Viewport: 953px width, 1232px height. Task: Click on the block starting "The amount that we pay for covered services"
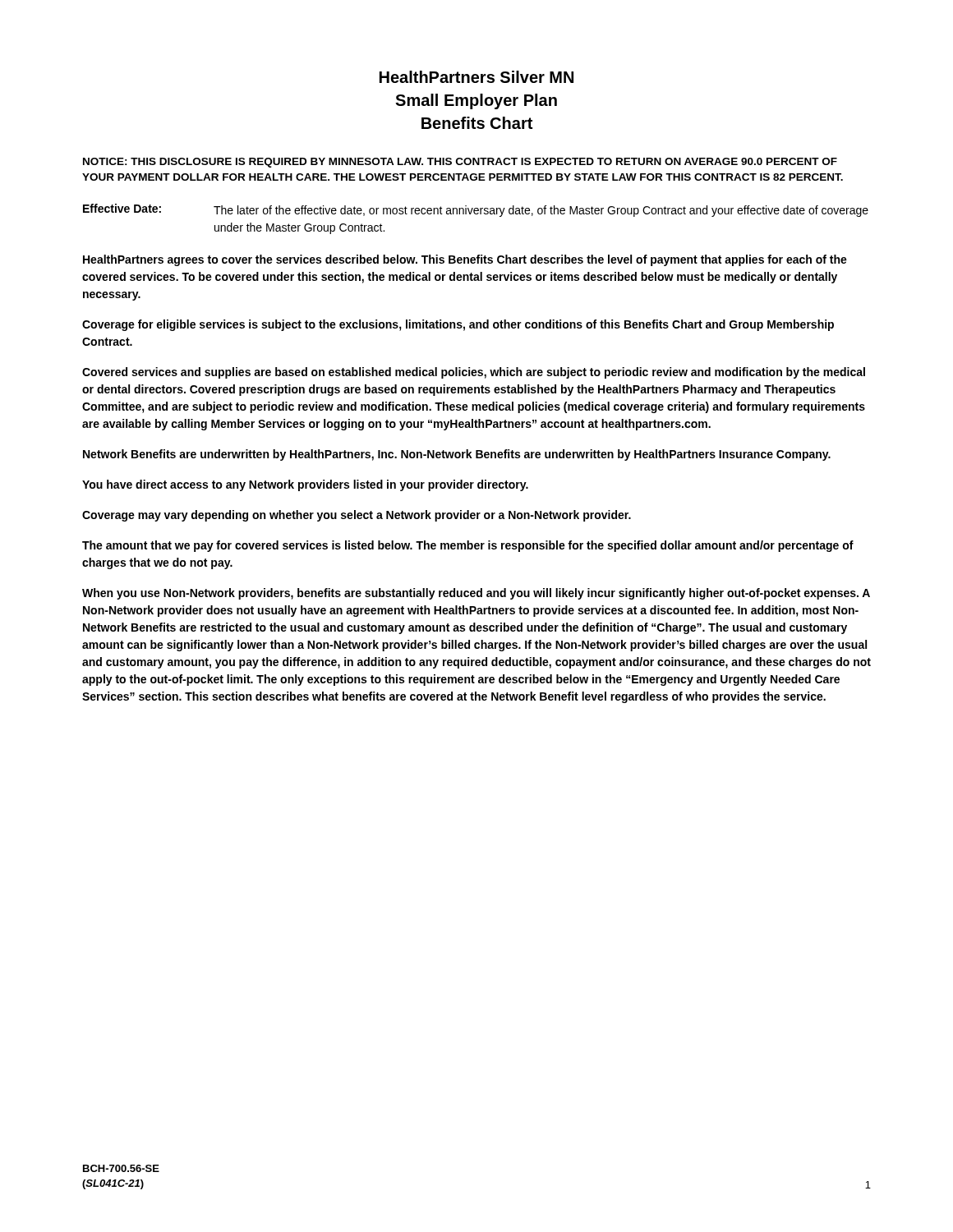pyautogui.click(x=468, y=554)
